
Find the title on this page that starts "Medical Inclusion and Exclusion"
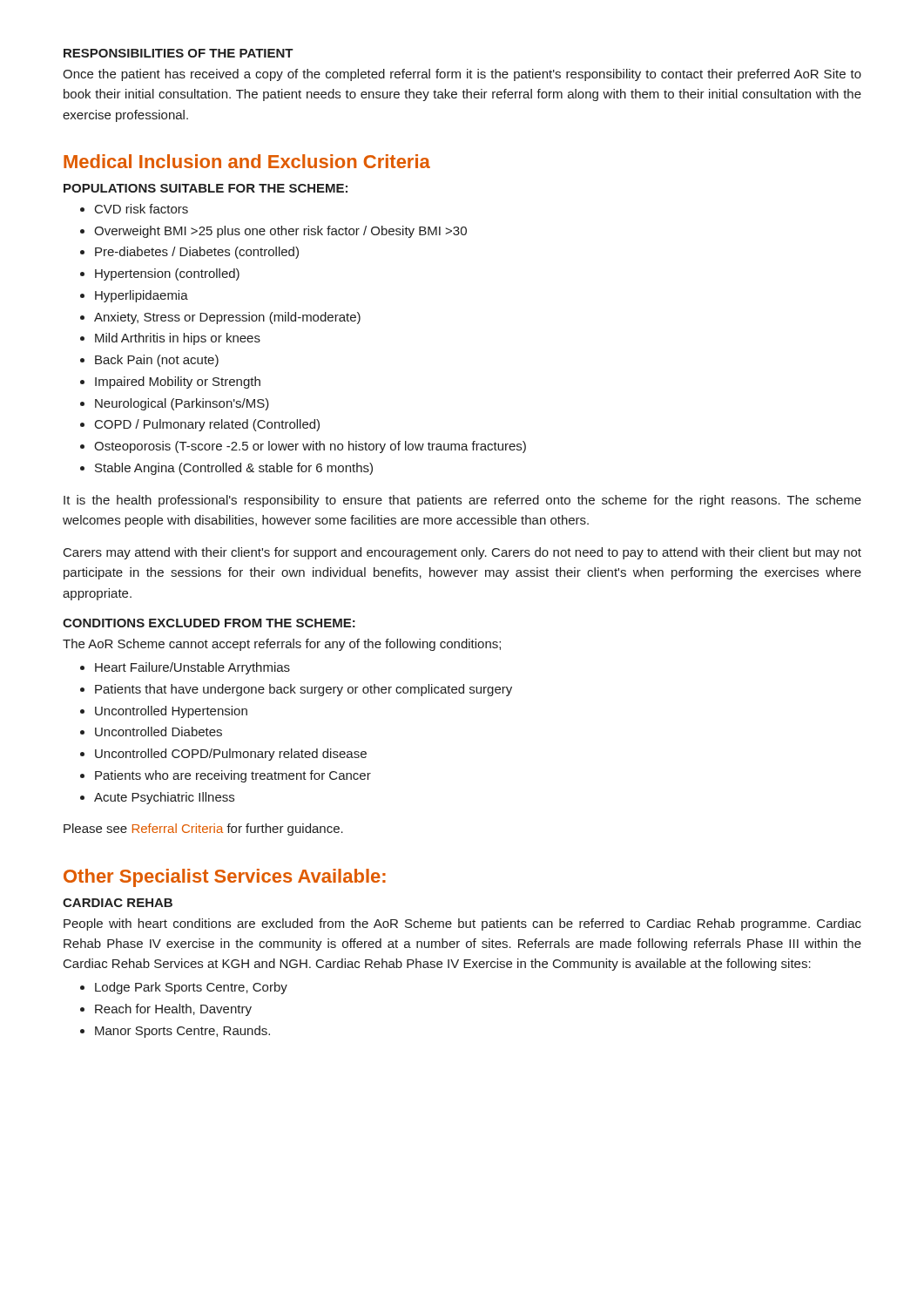pyautogui.click(x=247, y=161)
